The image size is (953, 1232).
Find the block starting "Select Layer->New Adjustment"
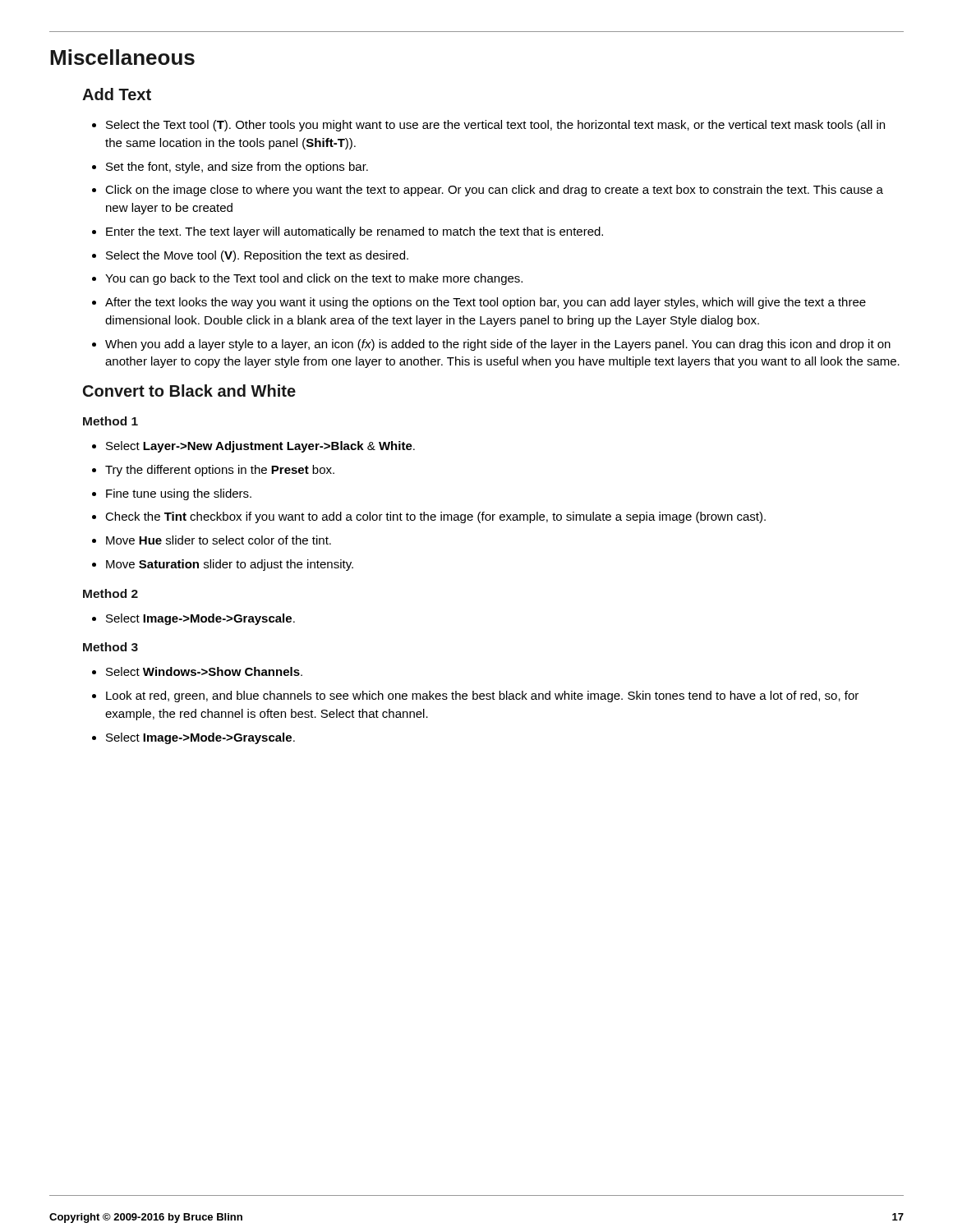pos(260,447)
